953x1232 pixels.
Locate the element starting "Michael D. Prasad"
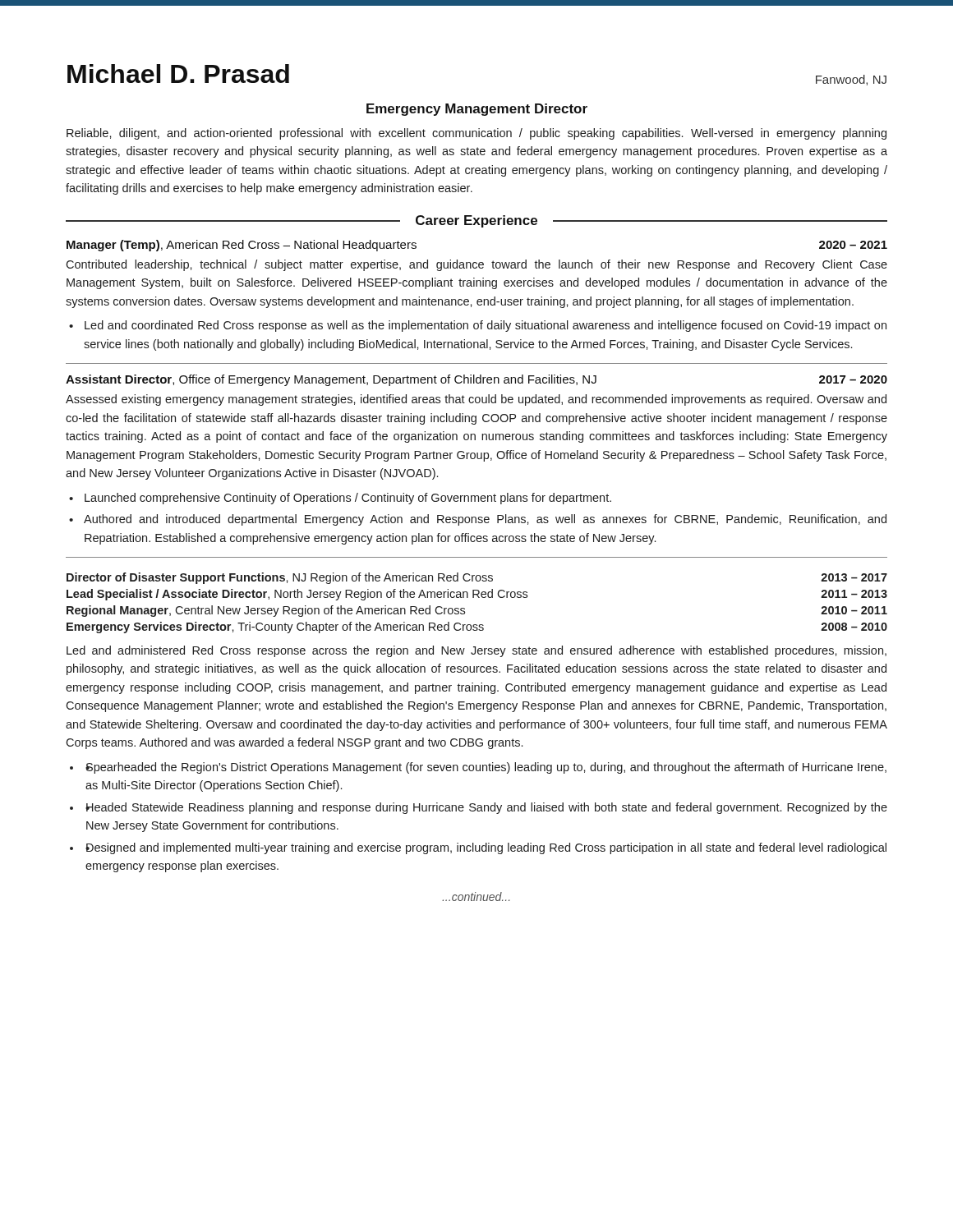pyautogui.click(x=178, y=74)
